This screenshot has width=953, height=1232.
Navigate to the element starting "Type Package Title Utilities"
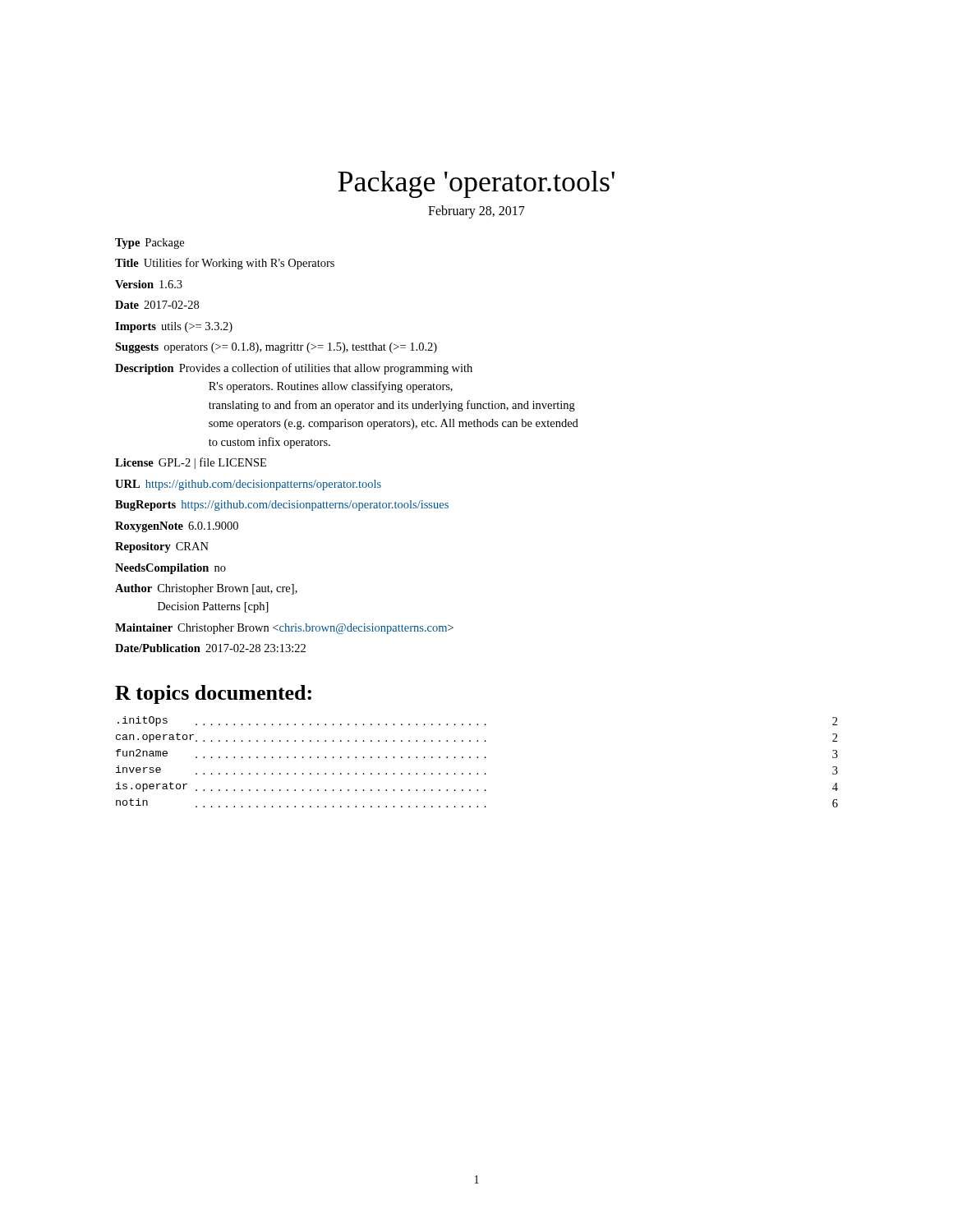coord(150,244)
